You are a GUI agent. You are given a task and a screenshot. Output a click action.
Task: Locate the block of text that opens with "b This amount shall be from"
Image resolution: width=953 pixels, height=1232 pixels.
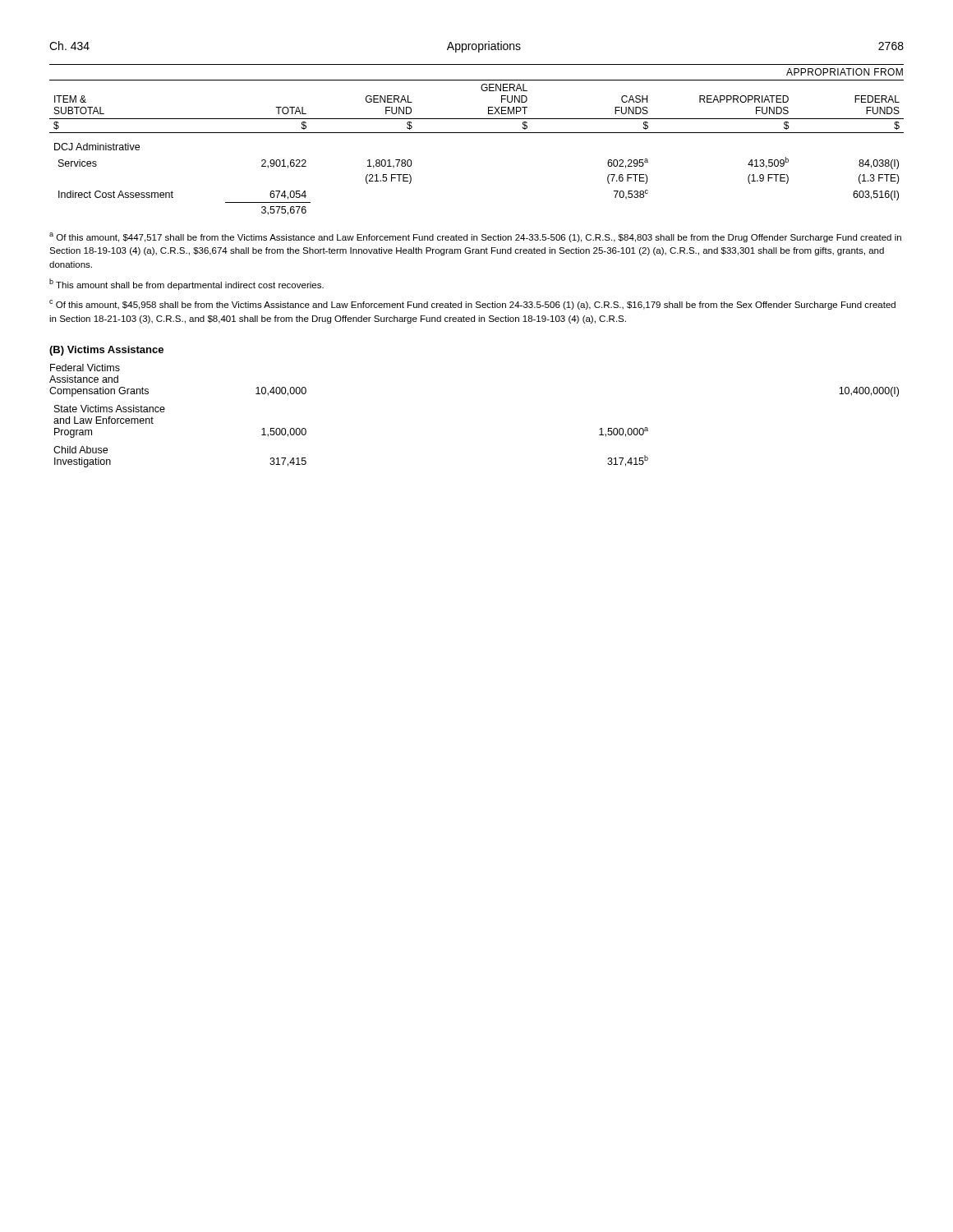pos(187,283)
